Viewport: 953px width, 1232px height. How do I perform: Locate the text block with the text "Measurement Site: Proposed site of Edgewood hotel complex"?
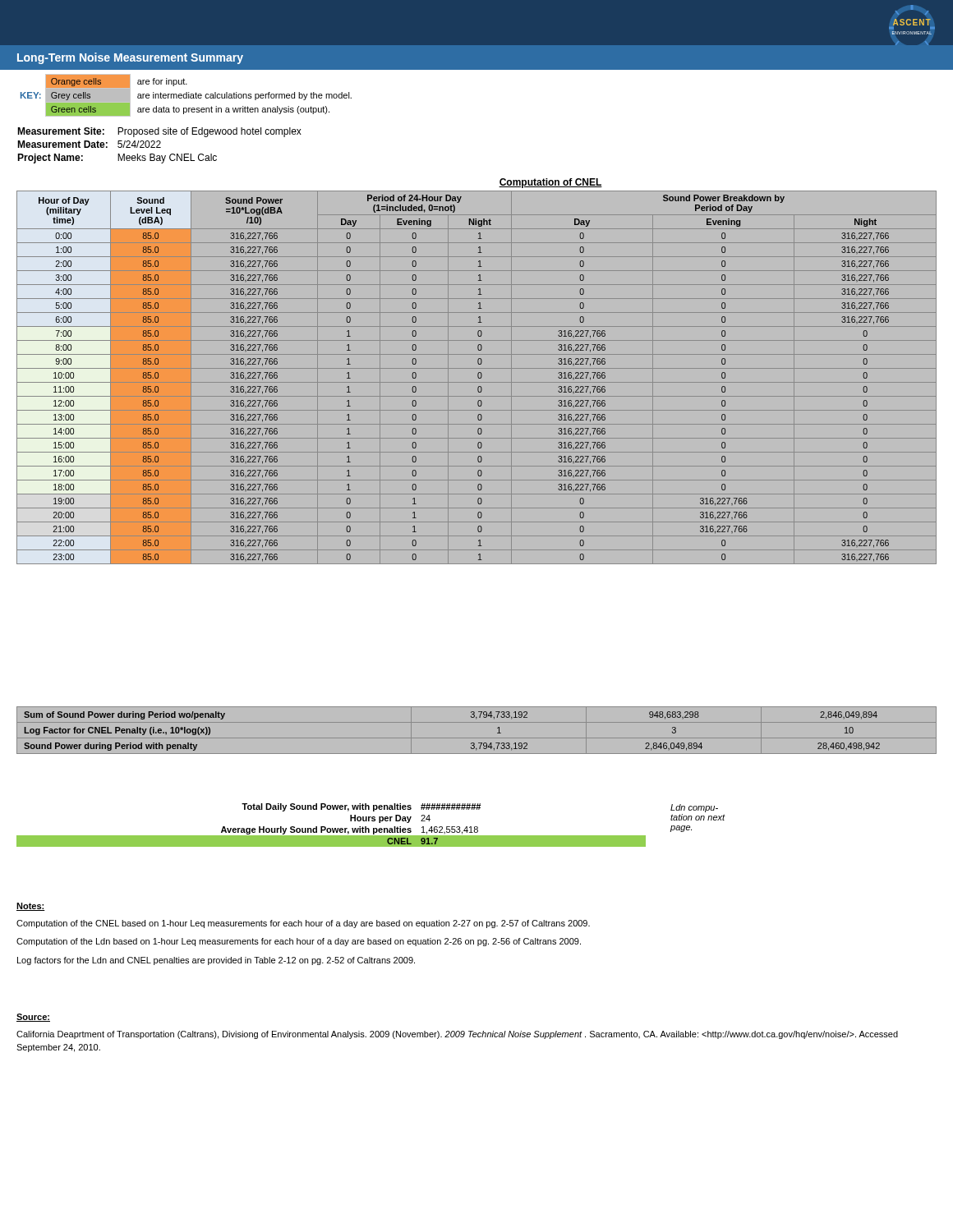coord(159,145)
